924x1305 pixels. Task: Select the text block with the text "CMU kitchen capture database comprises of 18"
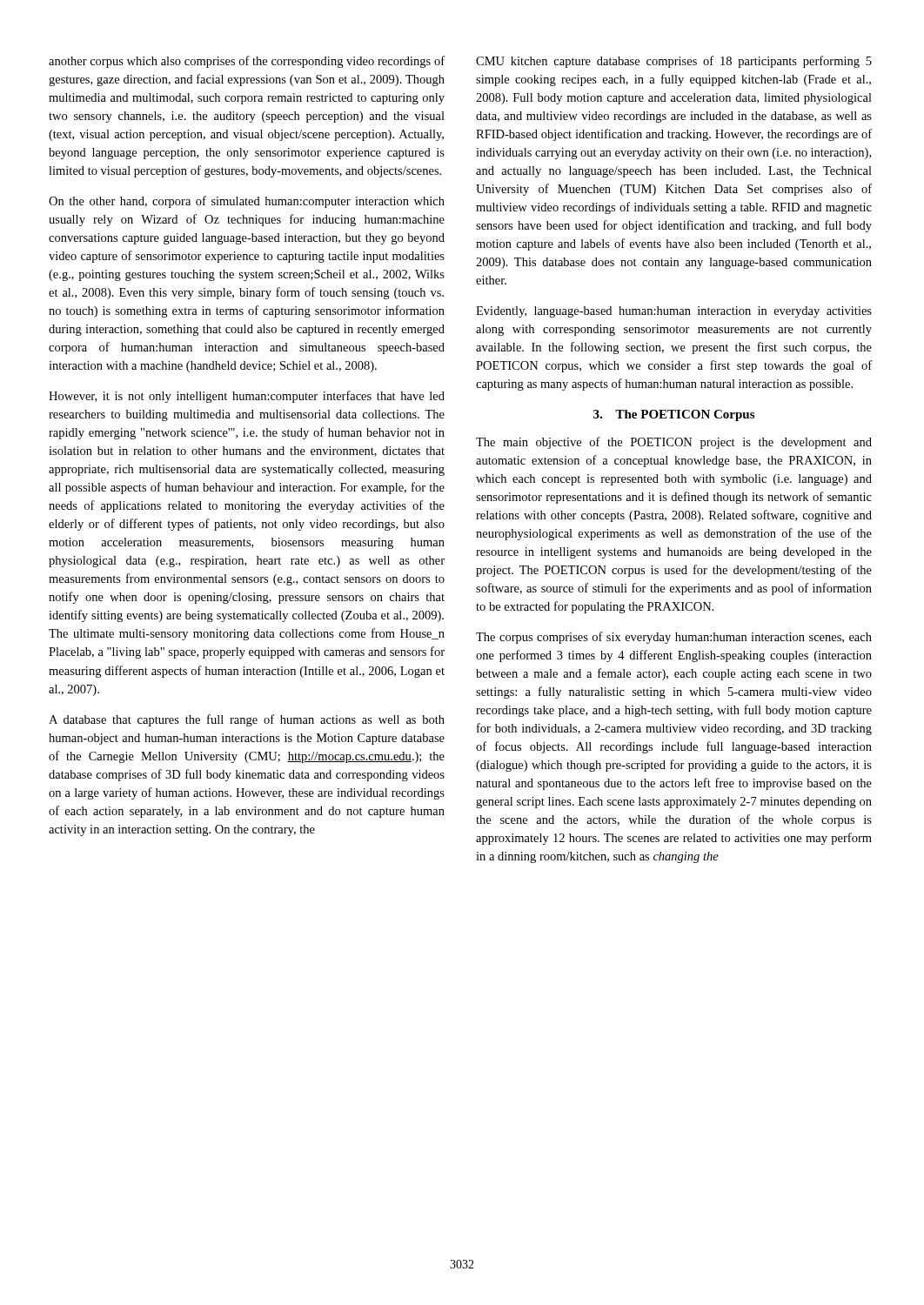[674, 171]
